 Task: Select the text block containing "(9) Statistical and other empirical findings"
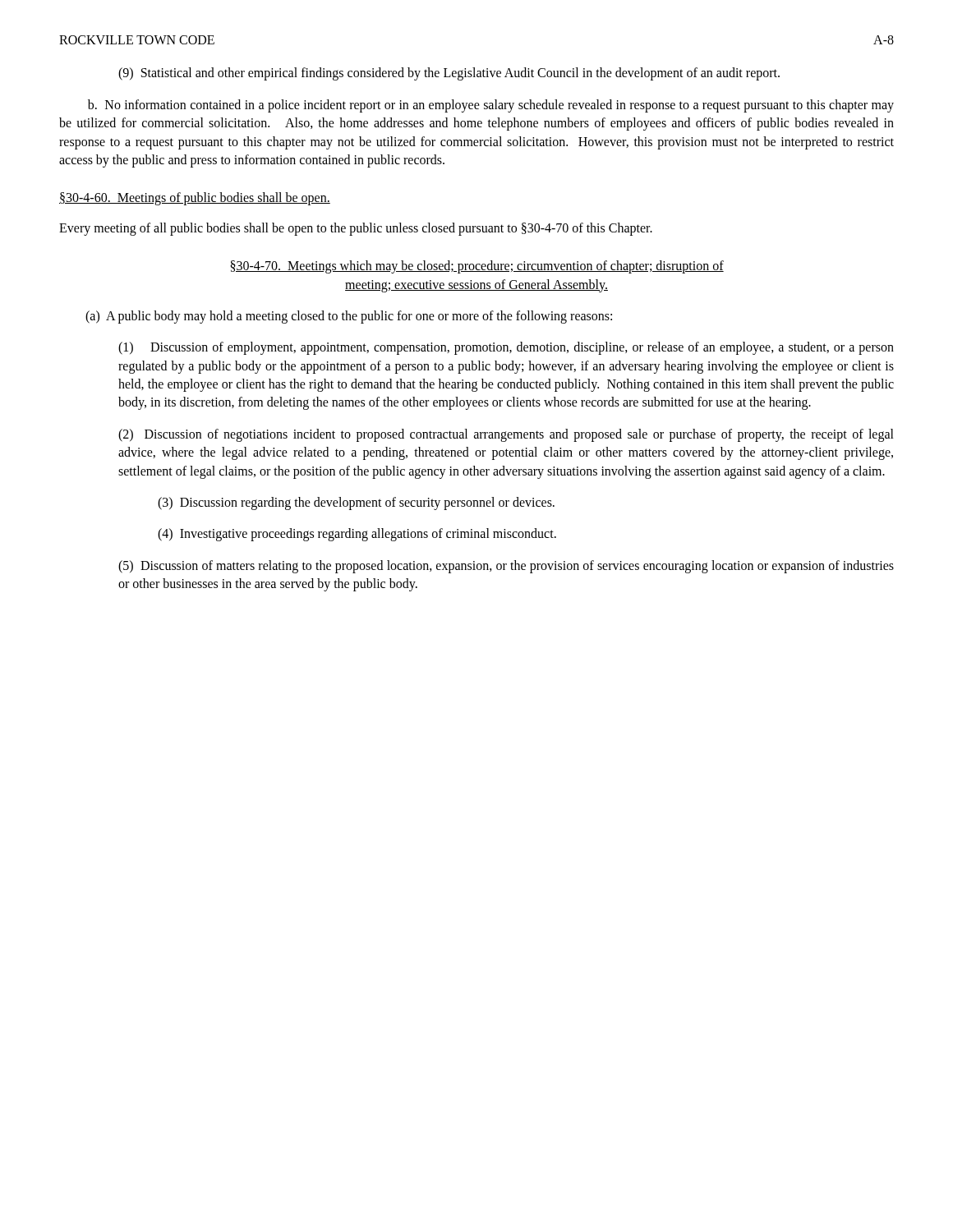click(x=449, y=73)
